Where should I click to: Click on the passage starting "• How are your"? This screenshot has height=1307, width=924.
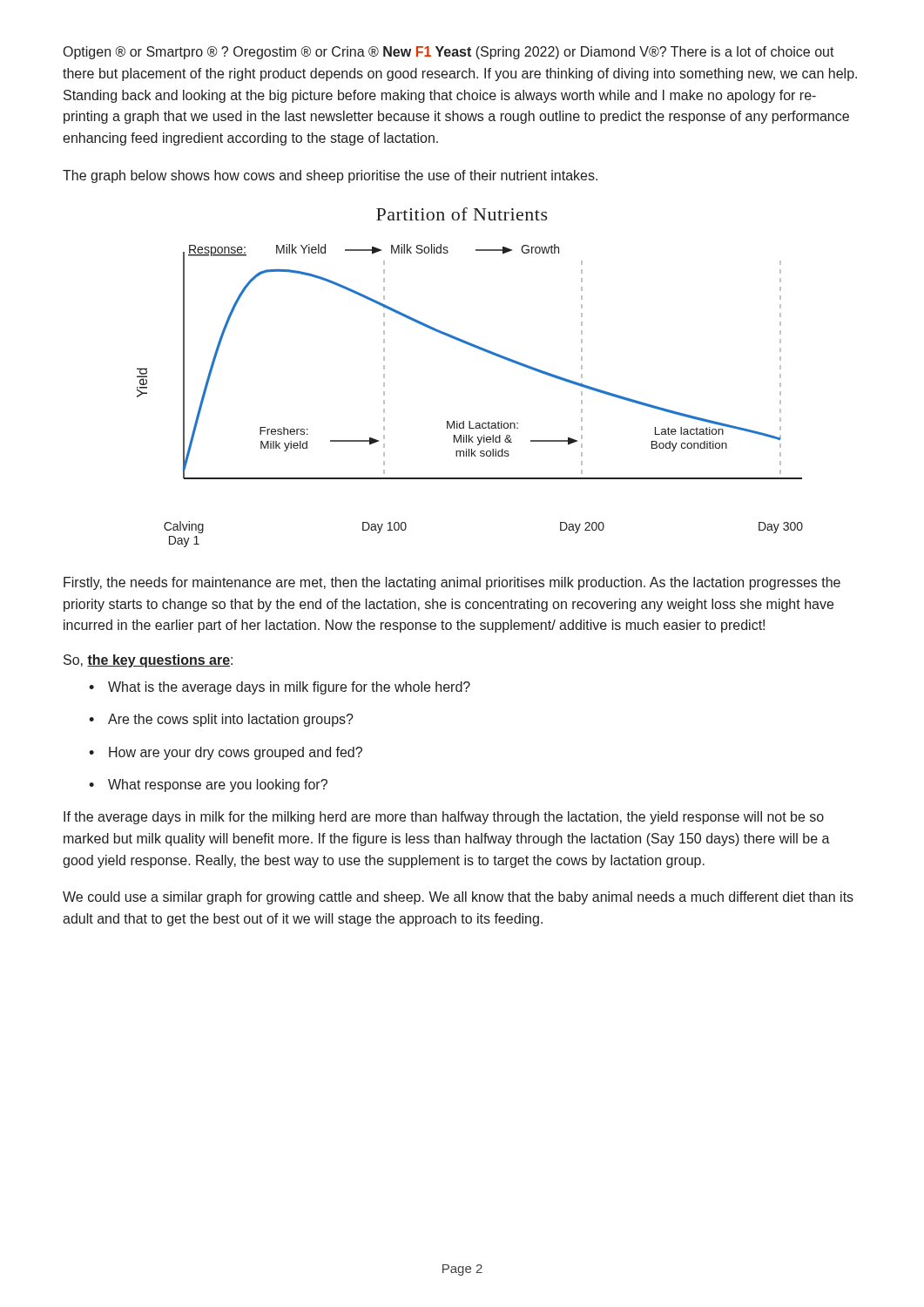(226, 753)
